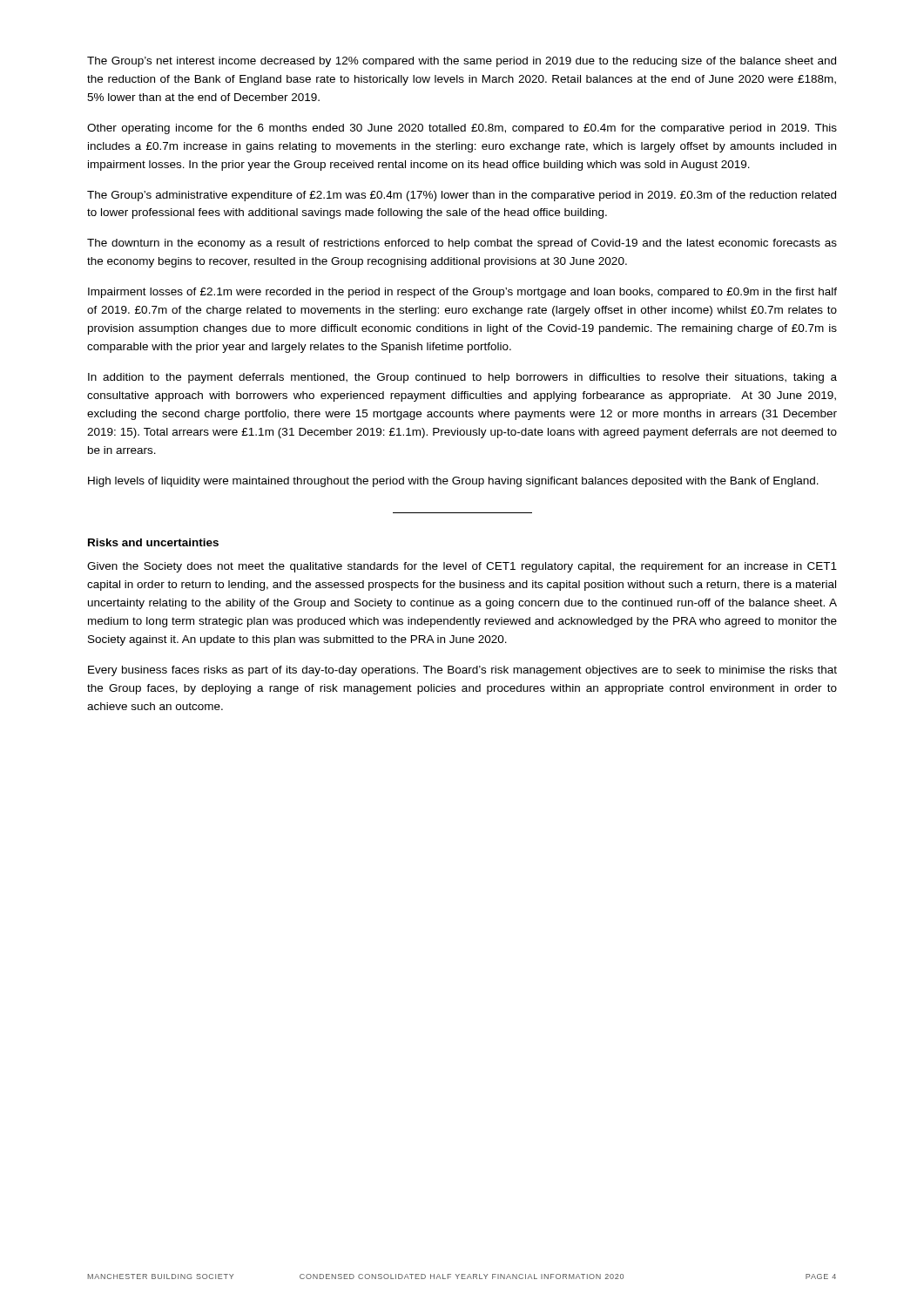Where does it say "Risks and uncertainties"?
The image size is (924, 1307).
click(x=153, y=543)
